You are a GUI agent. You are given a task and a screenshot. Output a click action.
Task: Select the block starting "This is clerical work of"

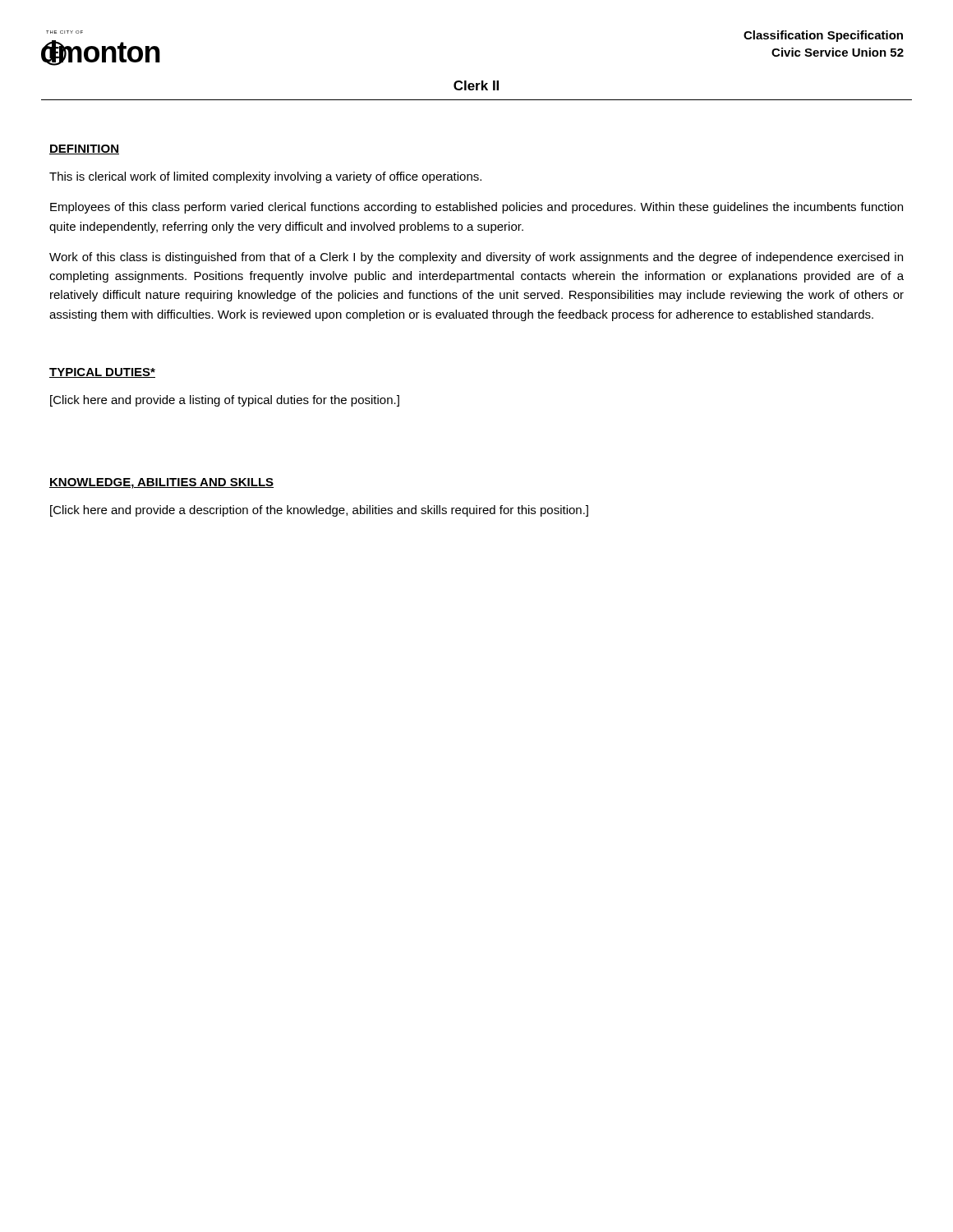tap(266, 176)
